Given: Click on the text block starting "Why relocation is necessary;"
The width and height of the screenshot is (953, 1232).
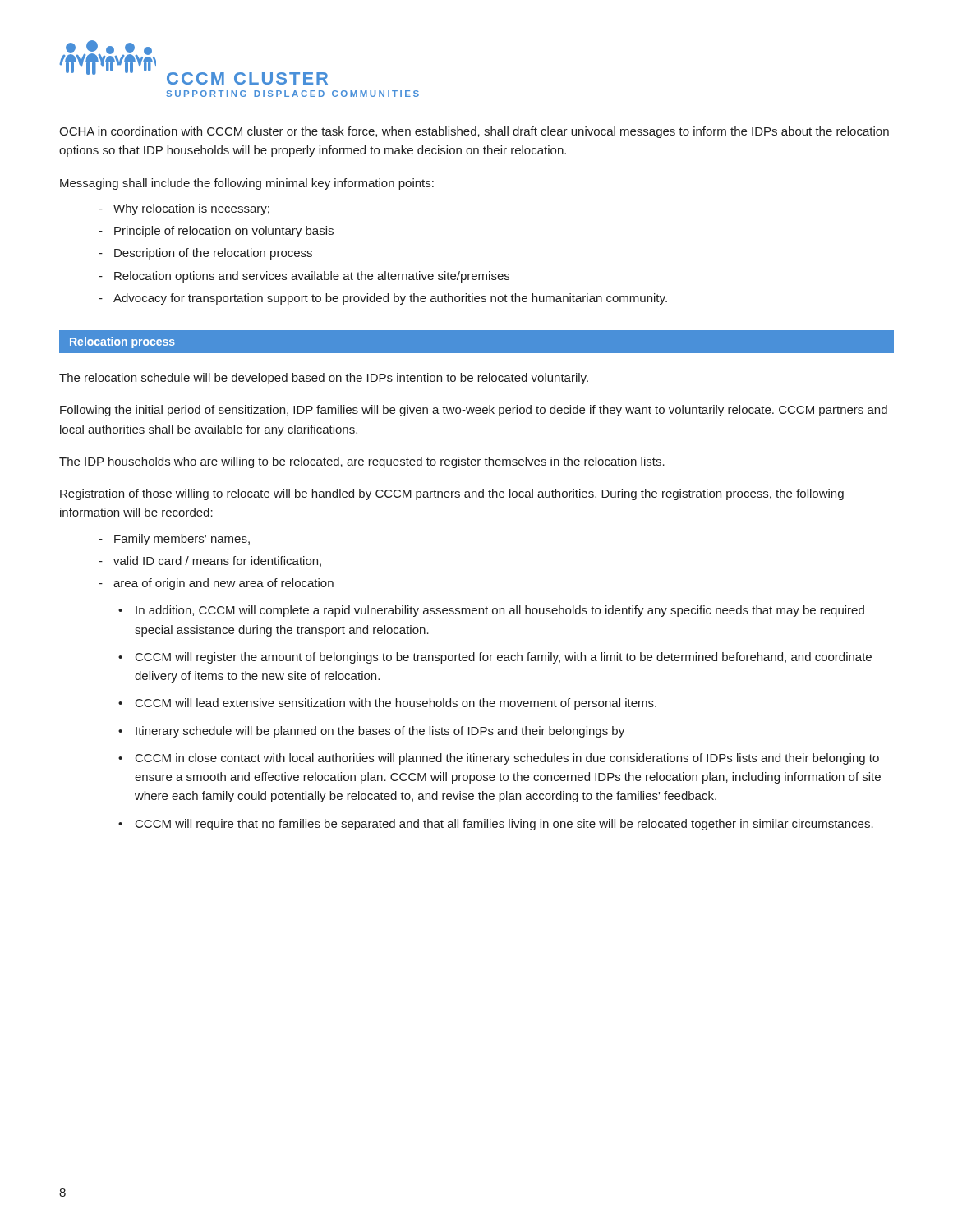Looking at the screenshot, I should [x=192, y=208].
